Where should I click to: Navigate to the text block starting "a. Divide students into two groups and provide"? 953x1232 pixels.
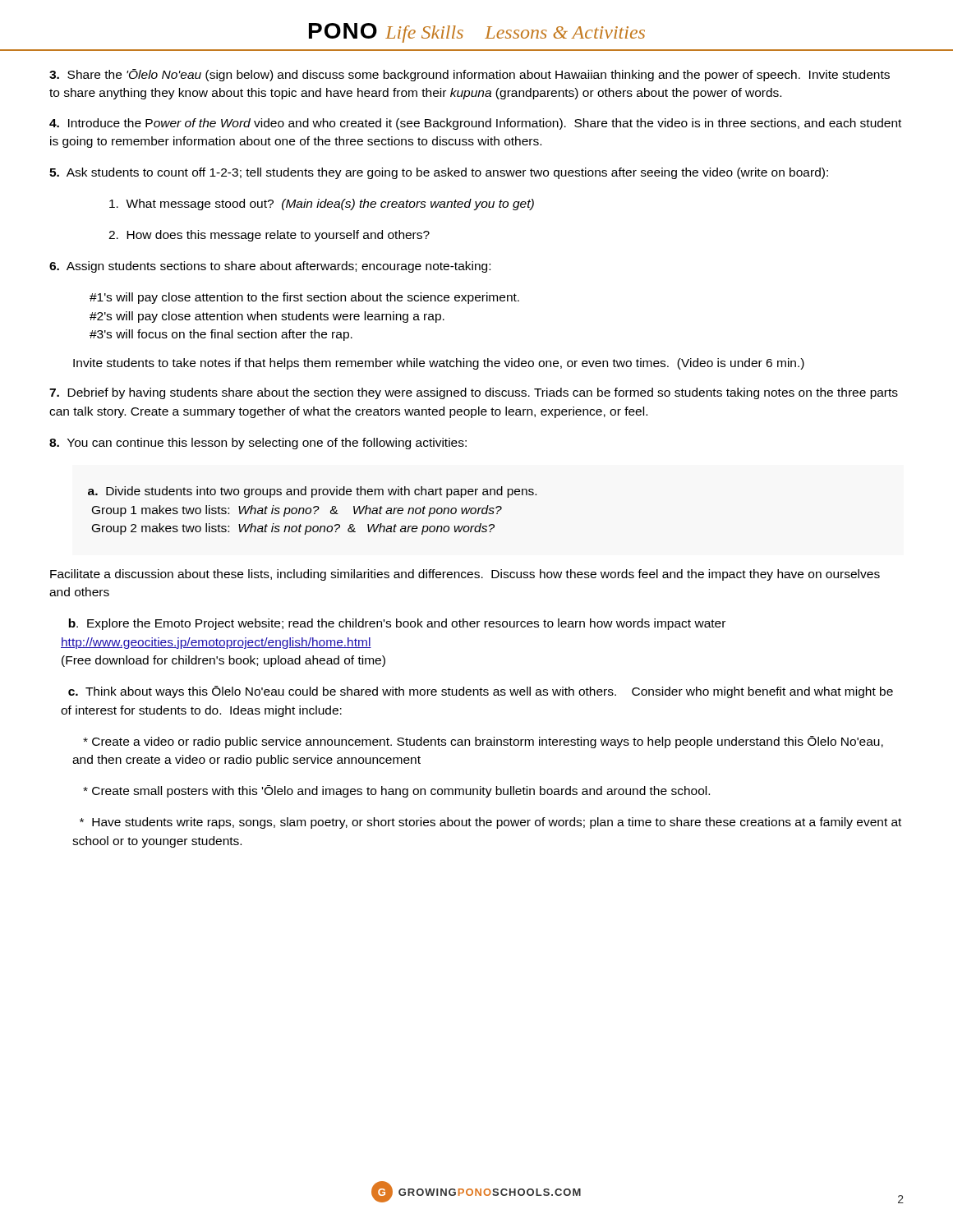(488, 510)
